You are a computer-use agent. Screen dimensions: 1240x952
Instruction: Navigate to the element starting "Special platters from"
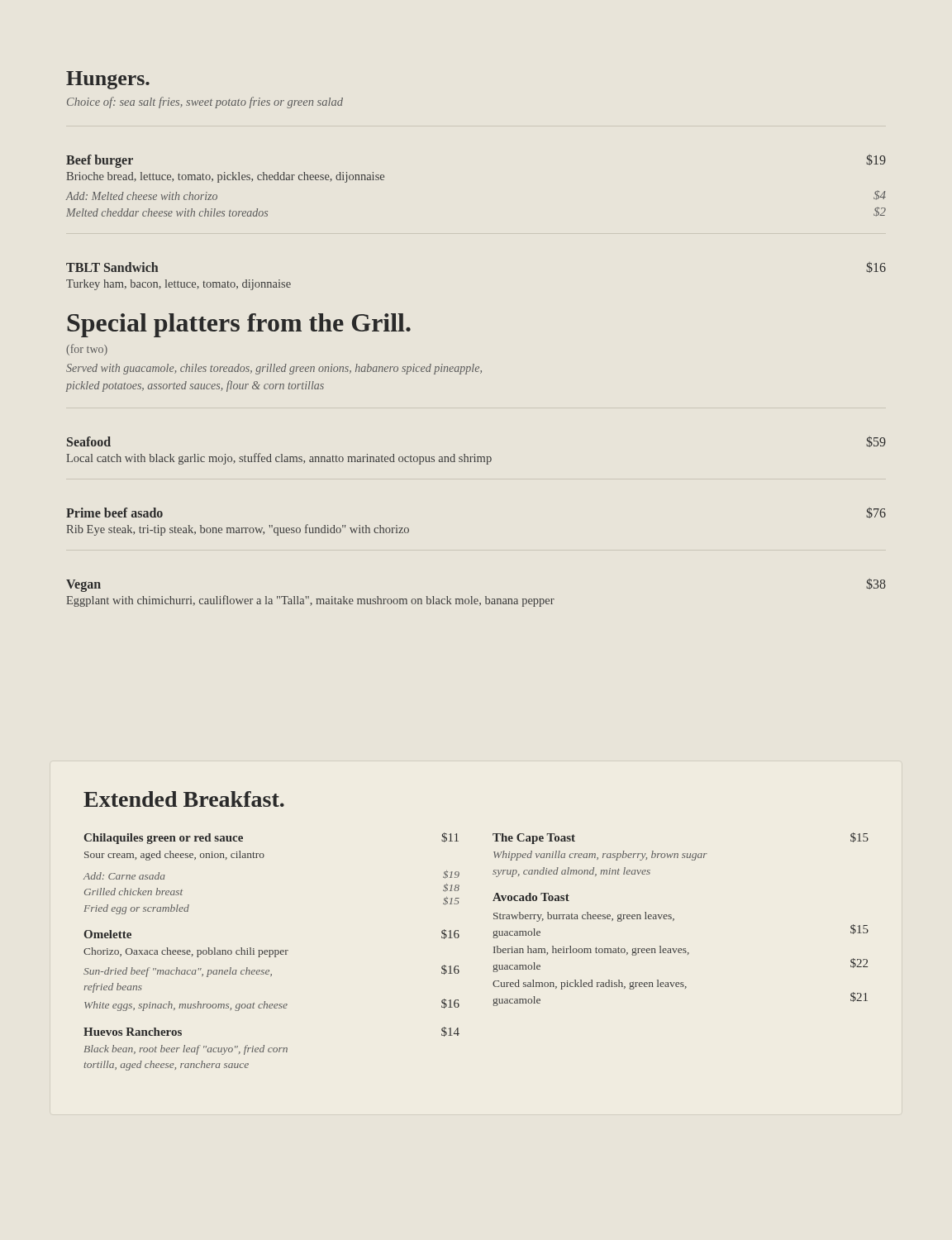pos(239,322)
